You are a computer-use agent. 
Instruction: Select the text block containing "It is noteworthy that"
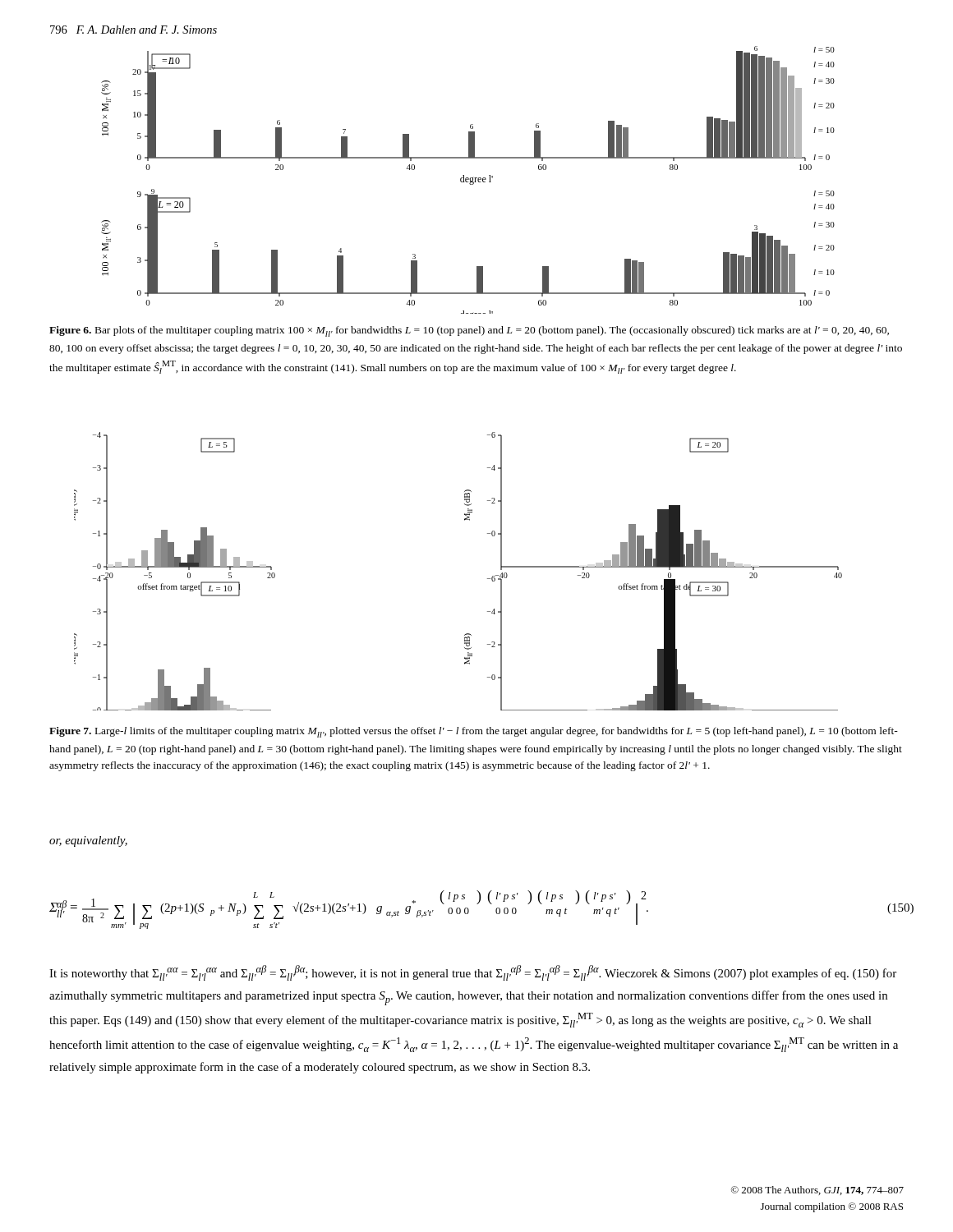click(474, 1018)
